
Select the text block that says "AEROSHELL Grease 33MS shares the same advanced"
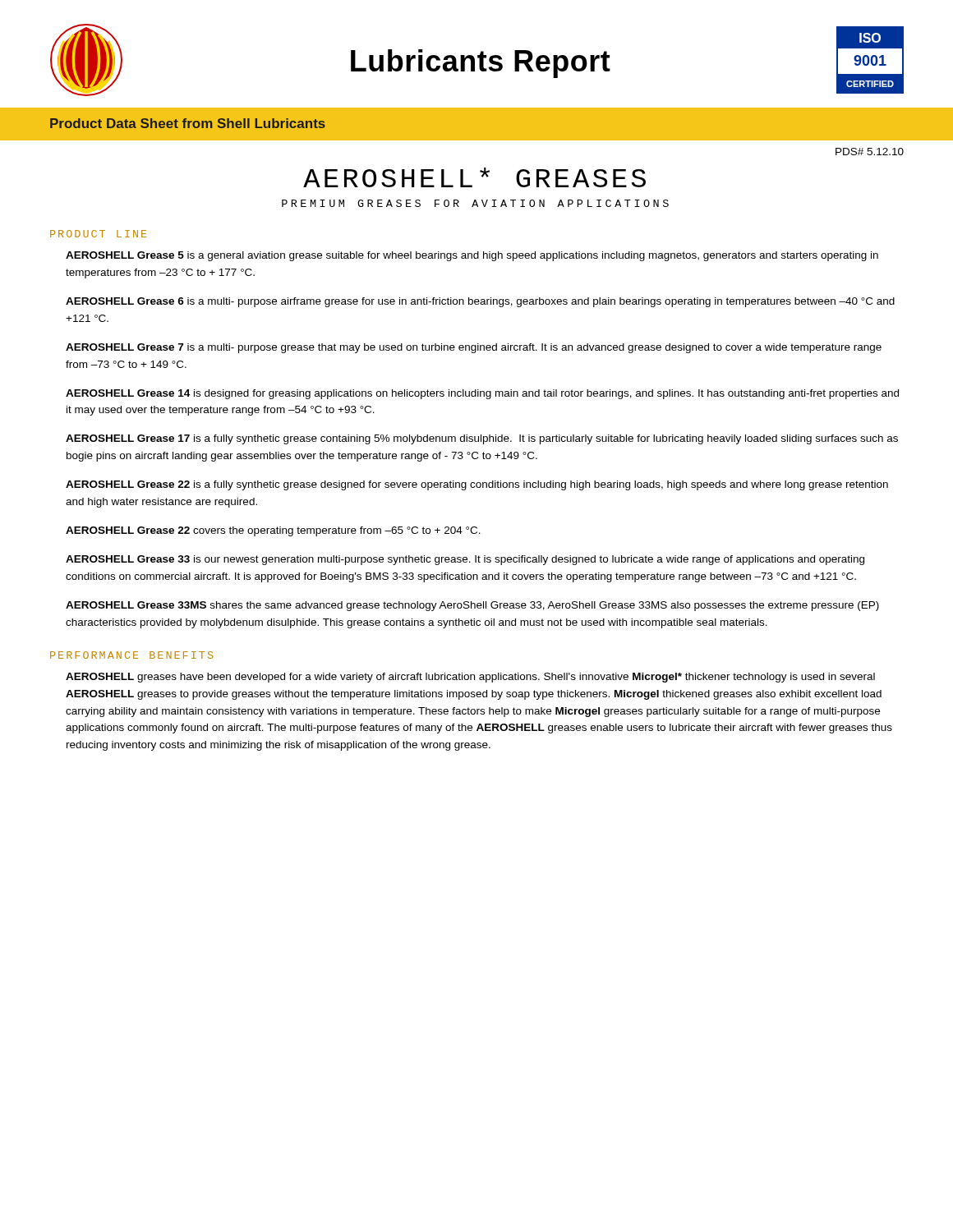coord(473,613)
